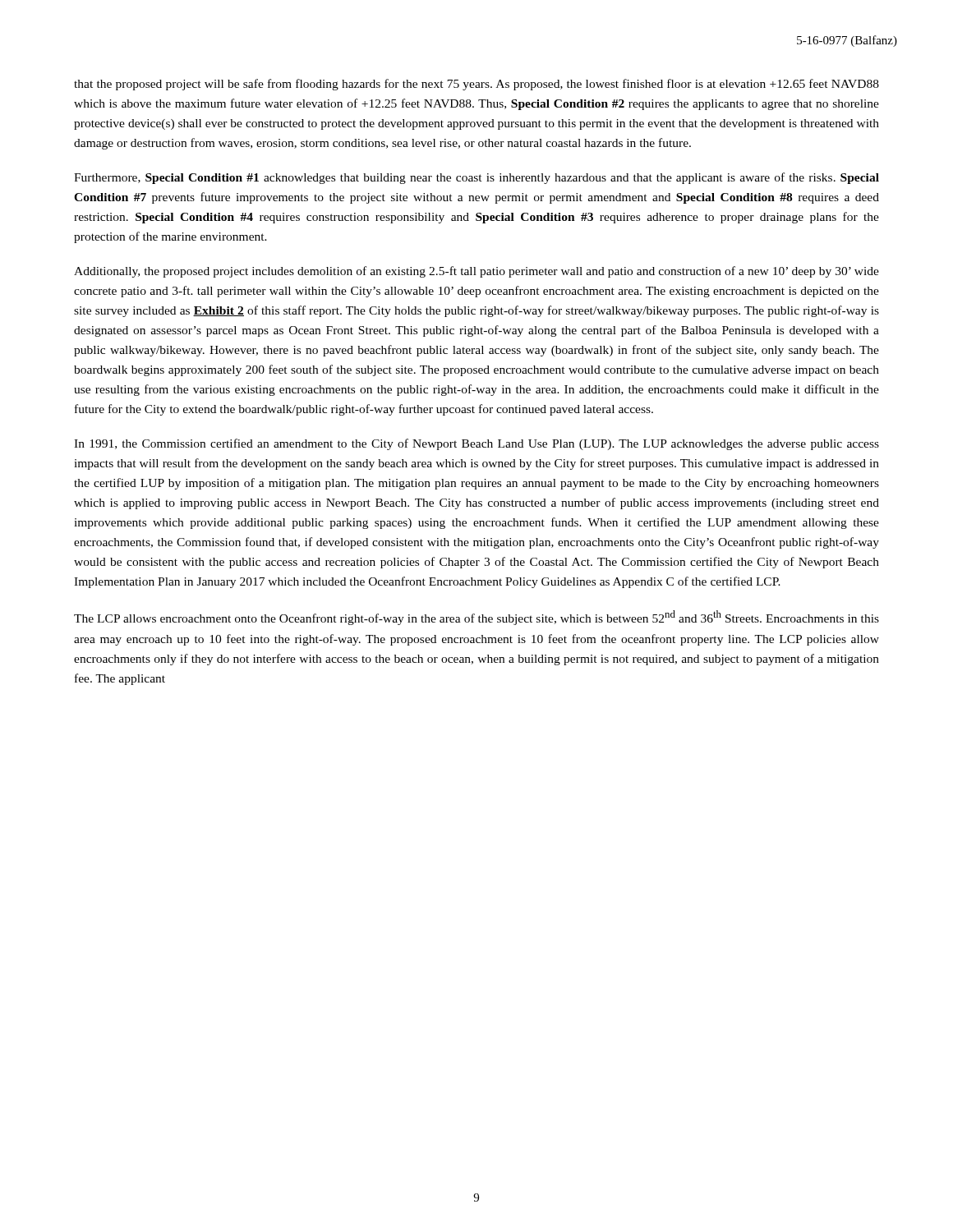Click on the text block that says "that the proposed project will"
The width and height of the screenshot is (953, 1232).
[476, 113]
